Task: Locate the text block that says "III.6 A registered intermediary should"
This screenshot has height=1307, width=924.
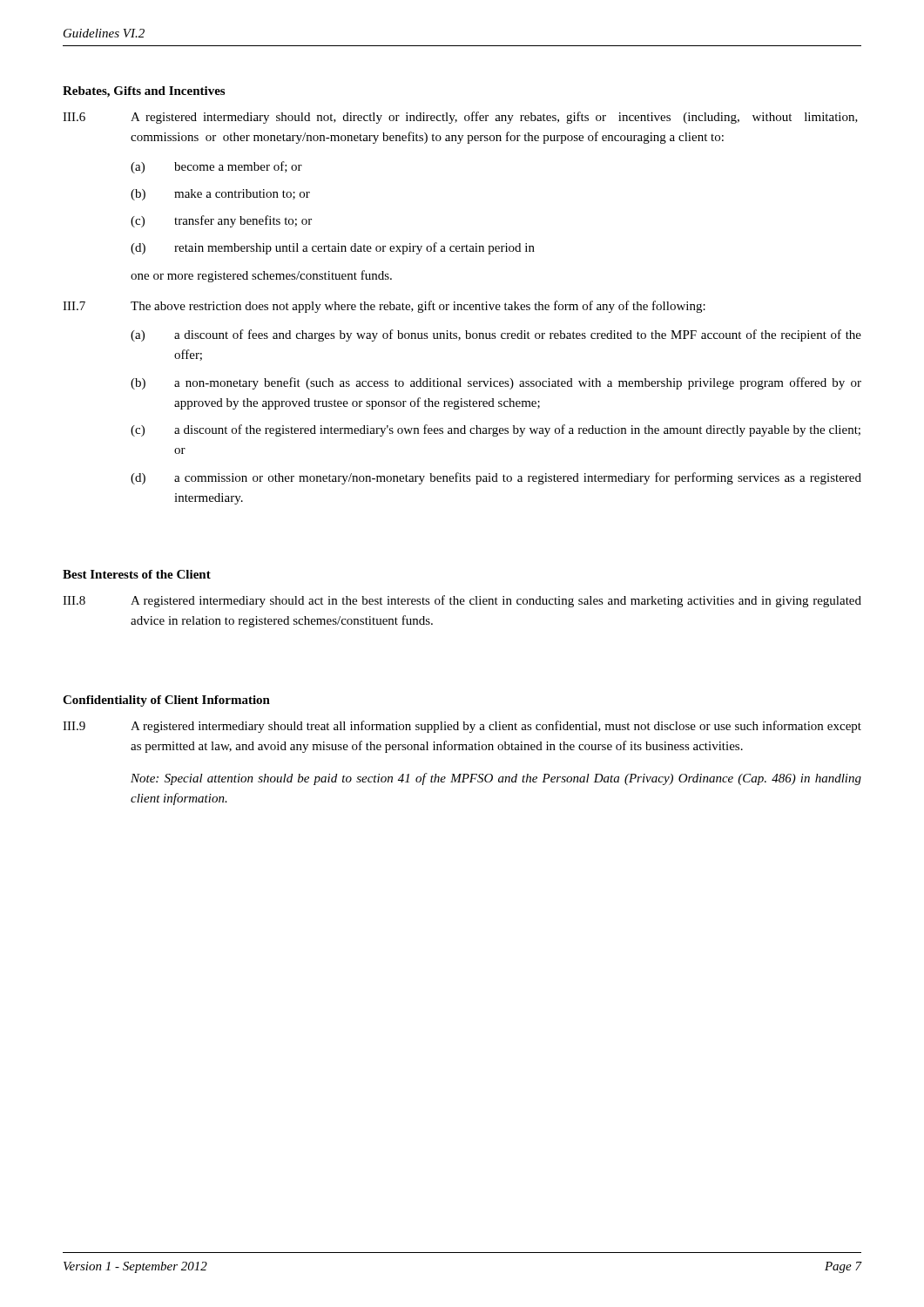Action: [x=462, y=127]
